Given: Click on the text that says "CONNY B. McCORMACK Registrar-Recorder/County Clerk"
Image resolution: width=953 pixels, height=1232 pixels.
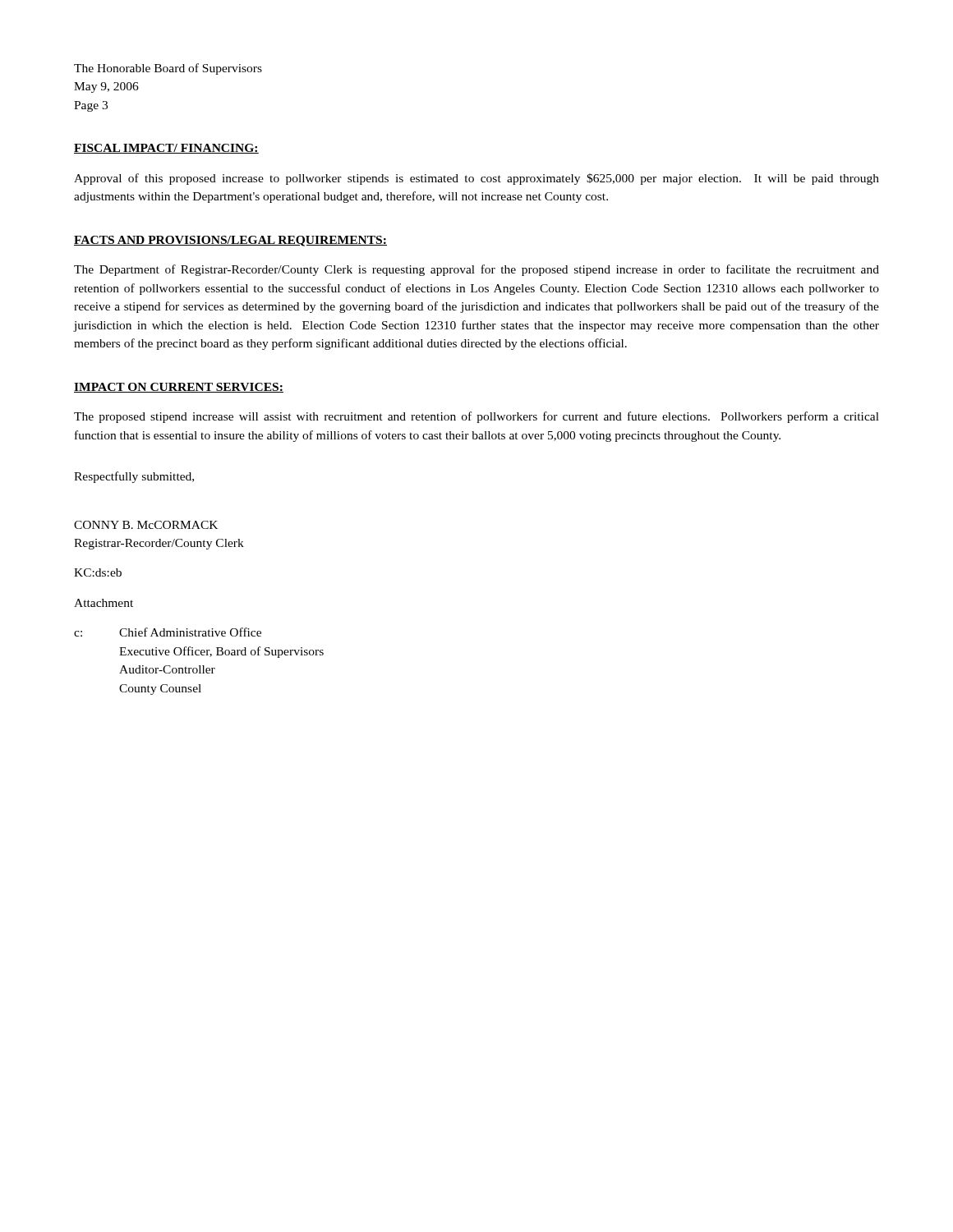Looking at the screenshot, I should [159, 533].
